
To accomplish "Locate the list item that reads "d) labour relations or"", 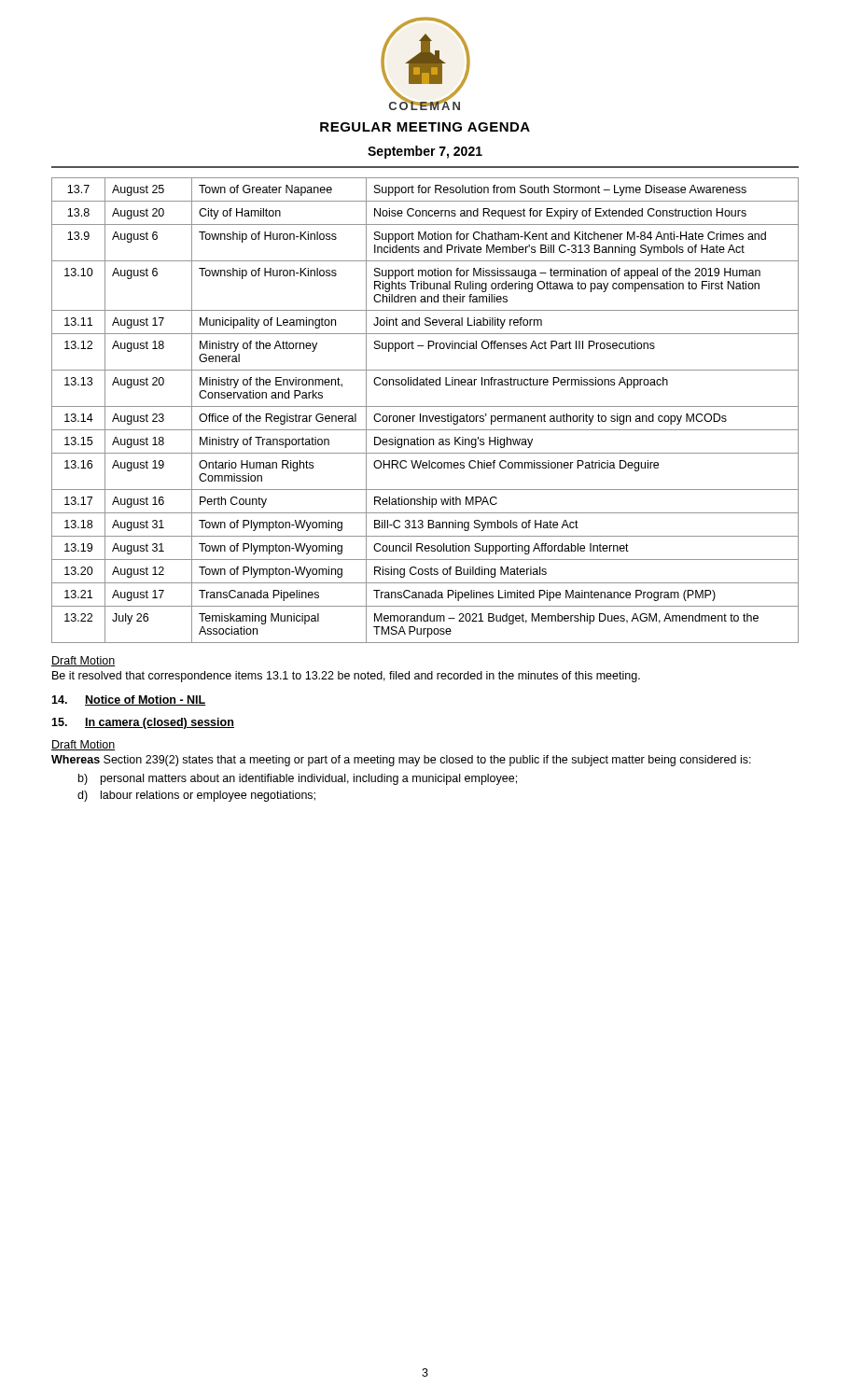I will point(197,795).
